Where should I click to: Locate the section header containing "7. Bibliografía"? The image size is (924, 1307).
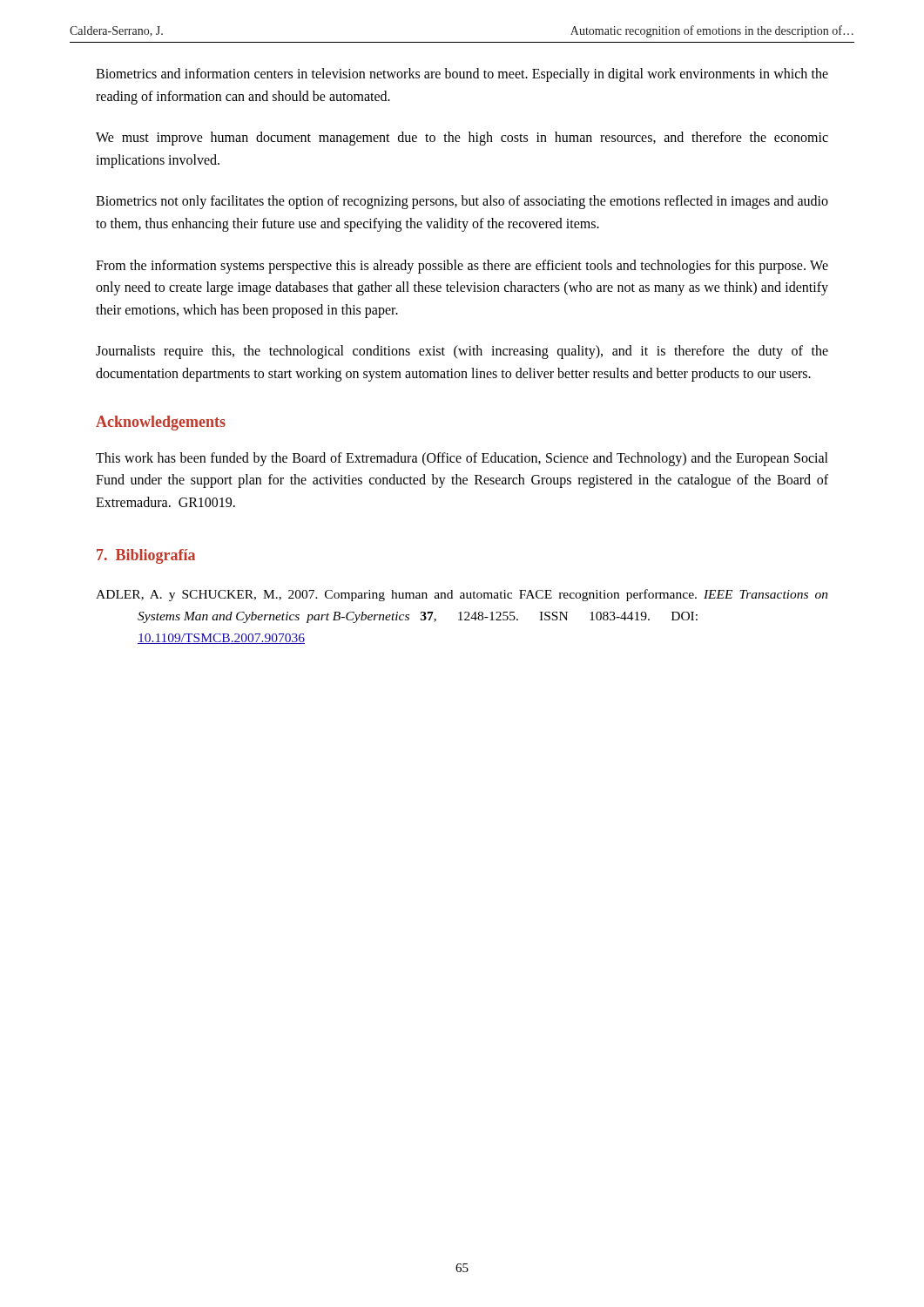[146, 555]
